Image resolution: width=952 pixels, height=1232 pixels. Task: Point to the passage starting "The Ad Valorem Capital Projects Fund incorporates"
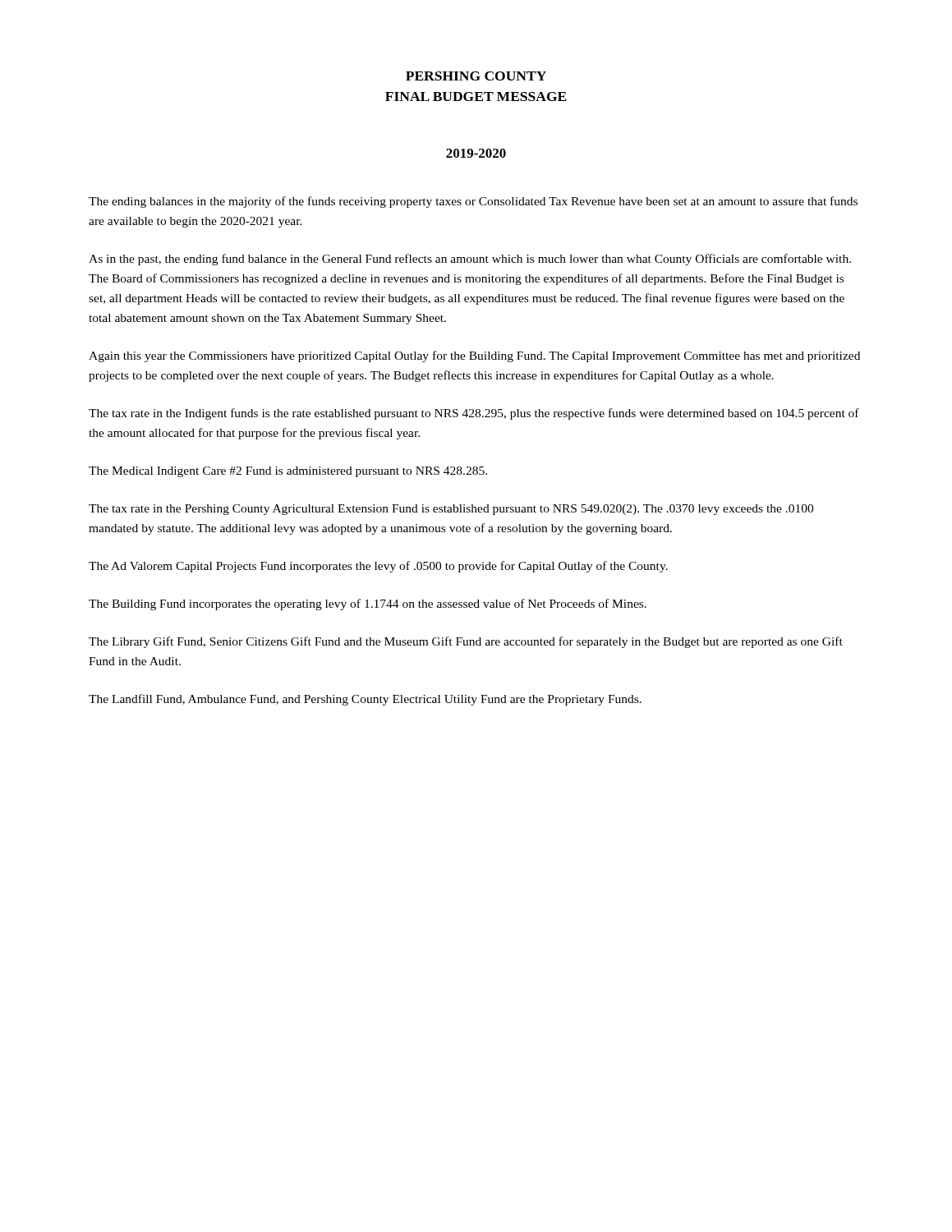[x=378, y=566]
